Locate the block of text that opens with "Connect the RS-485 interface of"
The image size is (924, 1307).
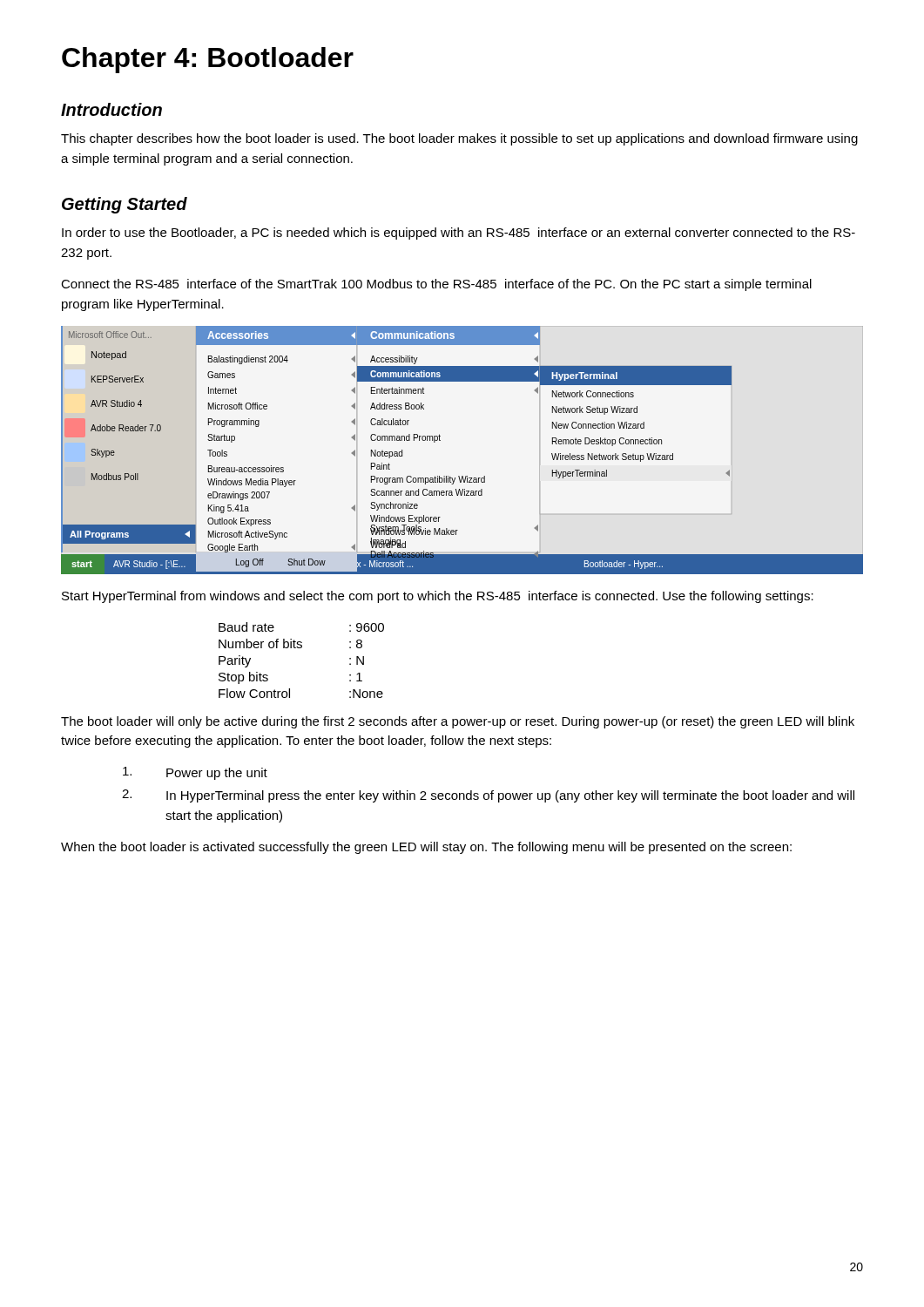[x=462, y=294]
